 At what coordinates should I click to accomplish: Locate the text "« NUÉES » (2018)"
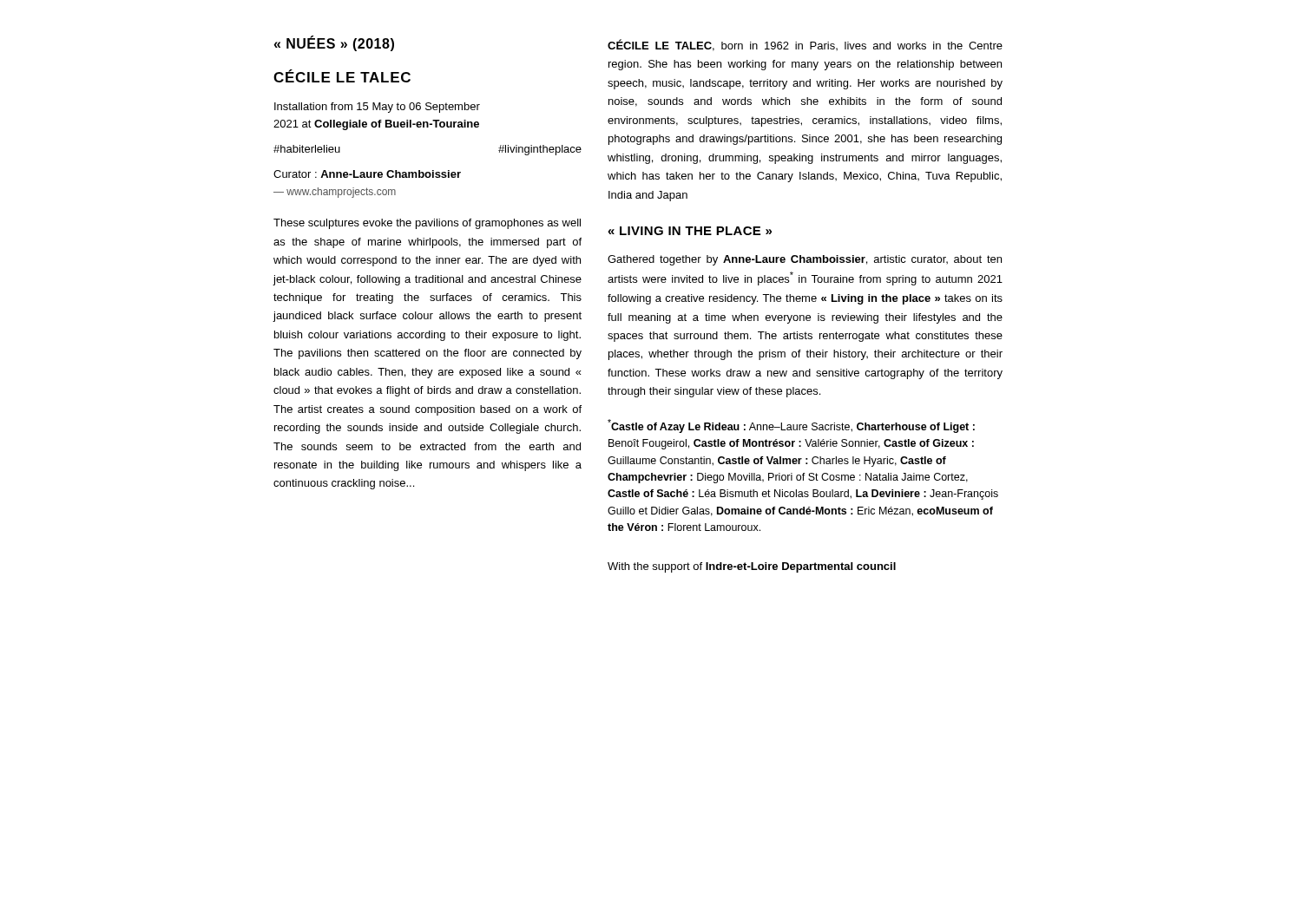point(334,44)
